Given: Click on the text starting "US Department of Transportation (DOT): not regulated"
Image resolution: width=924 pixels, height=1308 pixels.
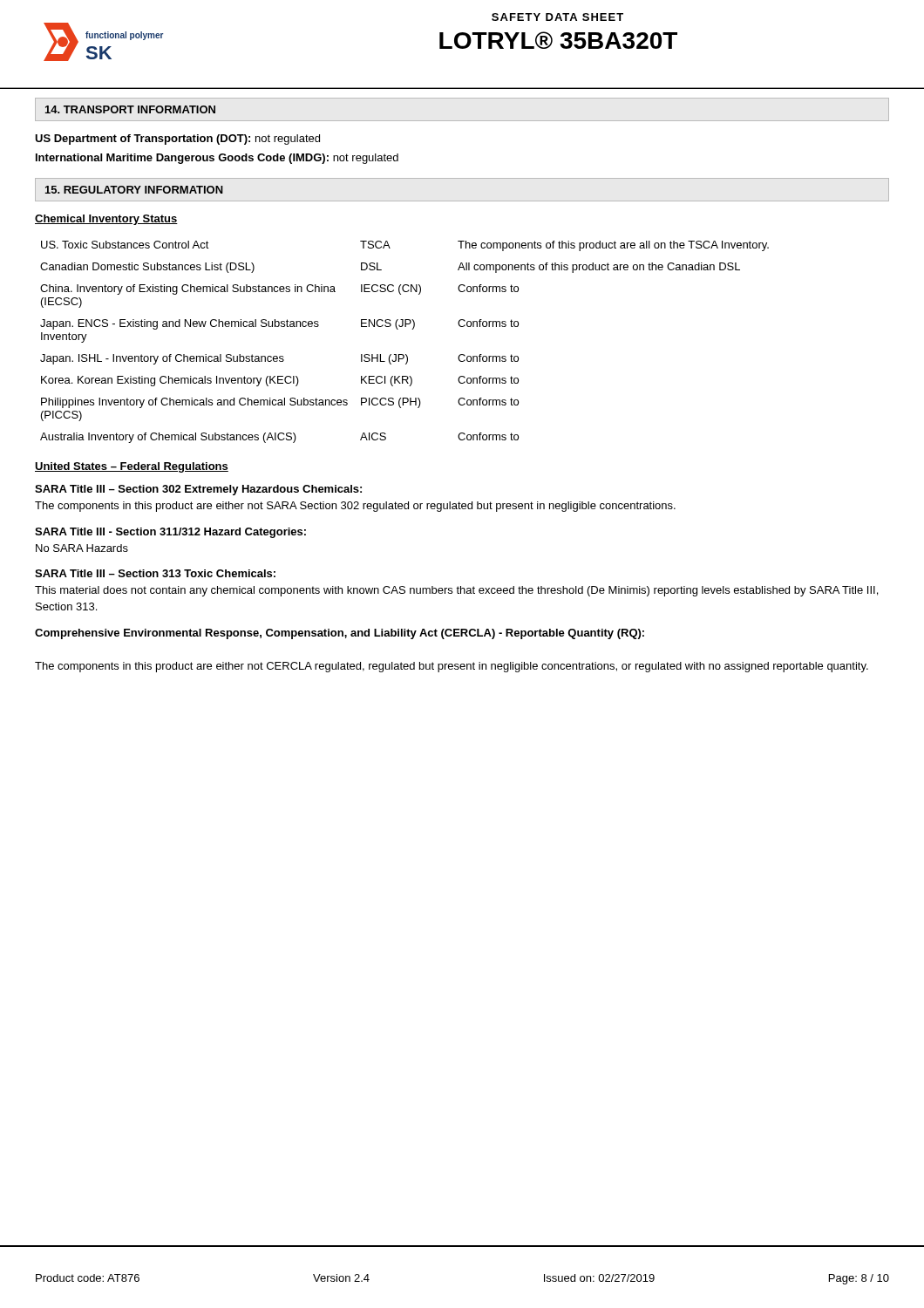Looking at the screenshot, I should pyautogui.click(x=178, y=138).
